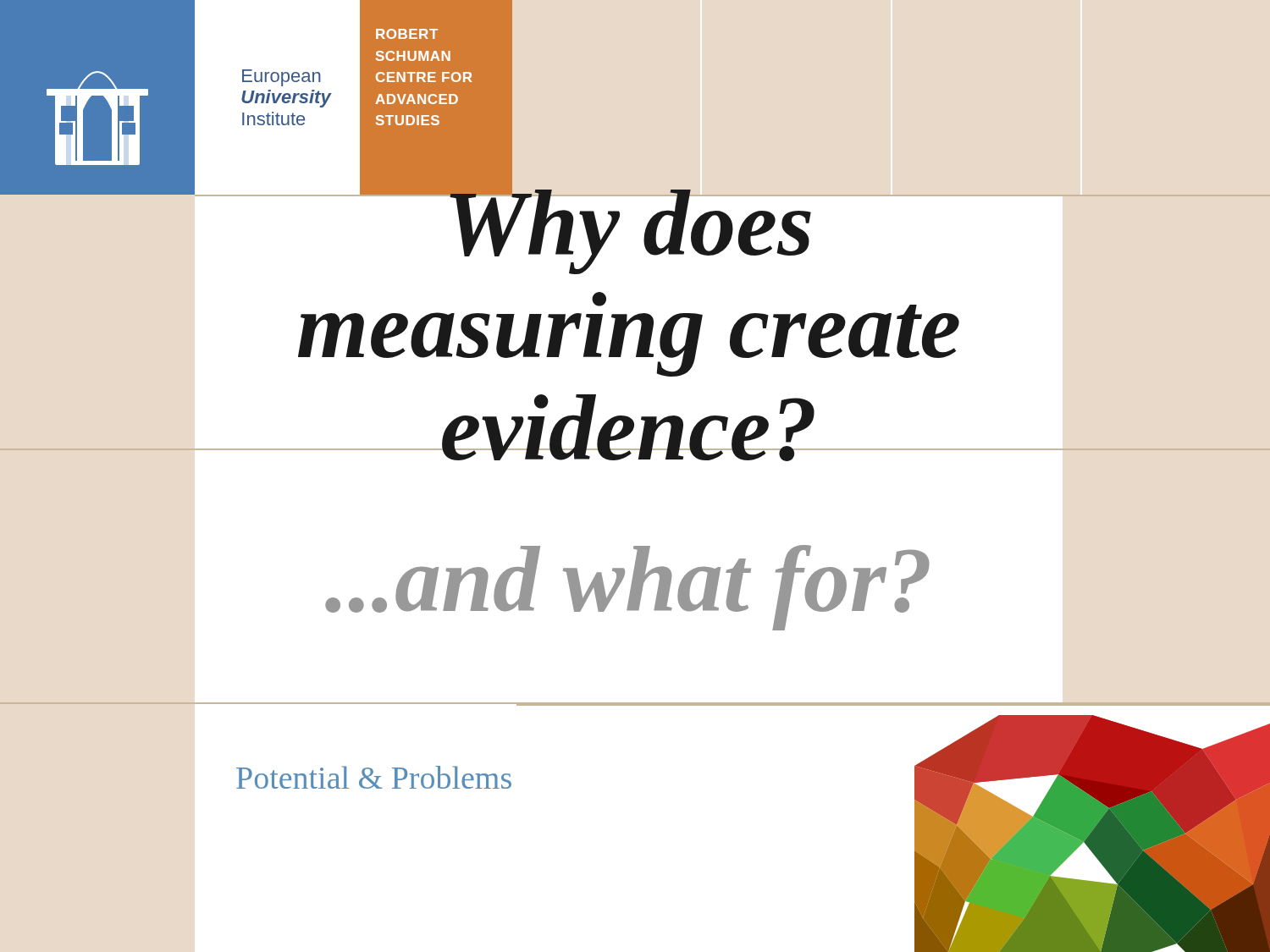This screenshot has width=1270, height=952.
Task: Click on the illustration
Action: point(1092,834)
